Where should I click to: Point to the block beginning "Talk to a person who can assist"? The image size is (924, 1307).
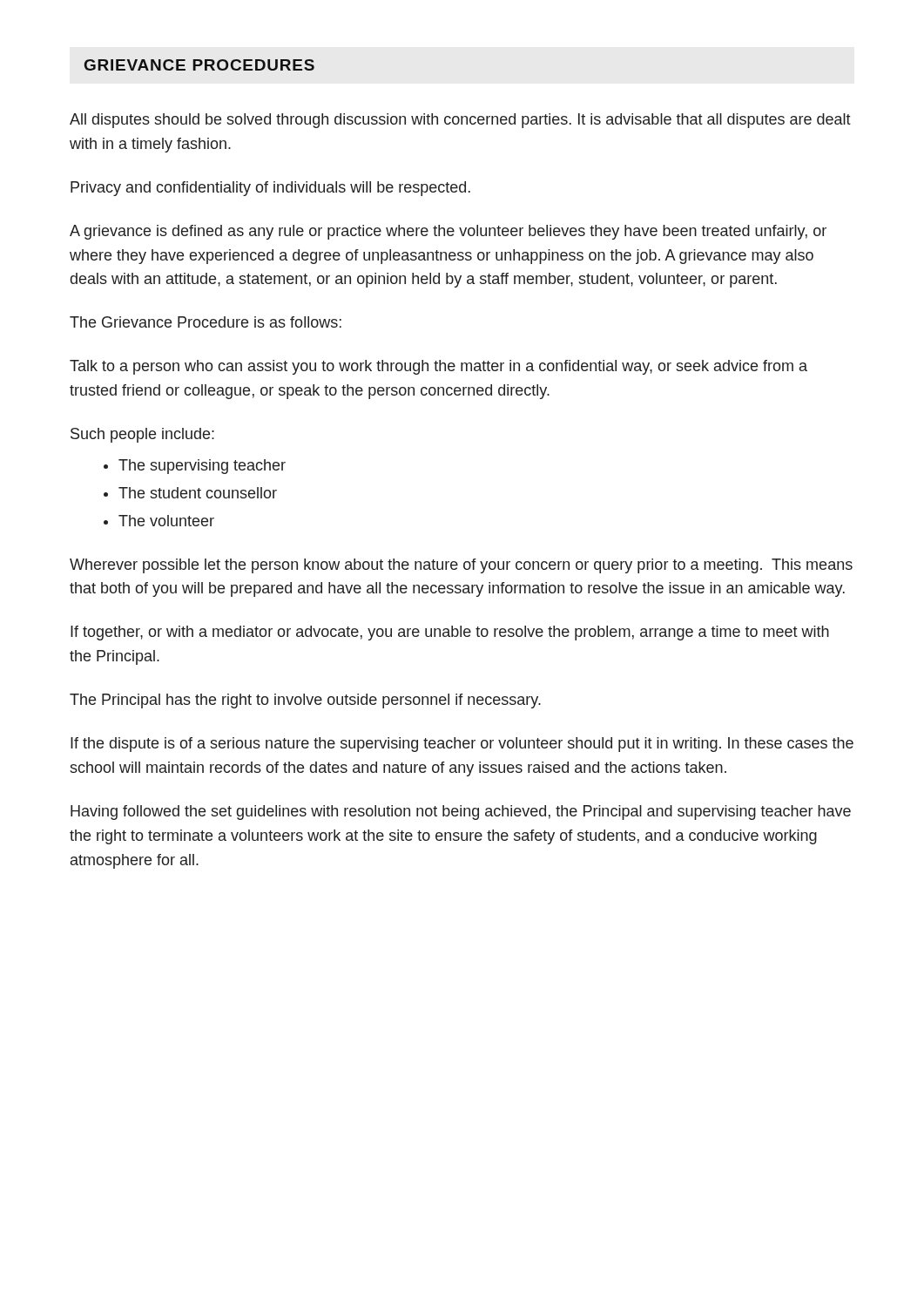tap(439, 378)
